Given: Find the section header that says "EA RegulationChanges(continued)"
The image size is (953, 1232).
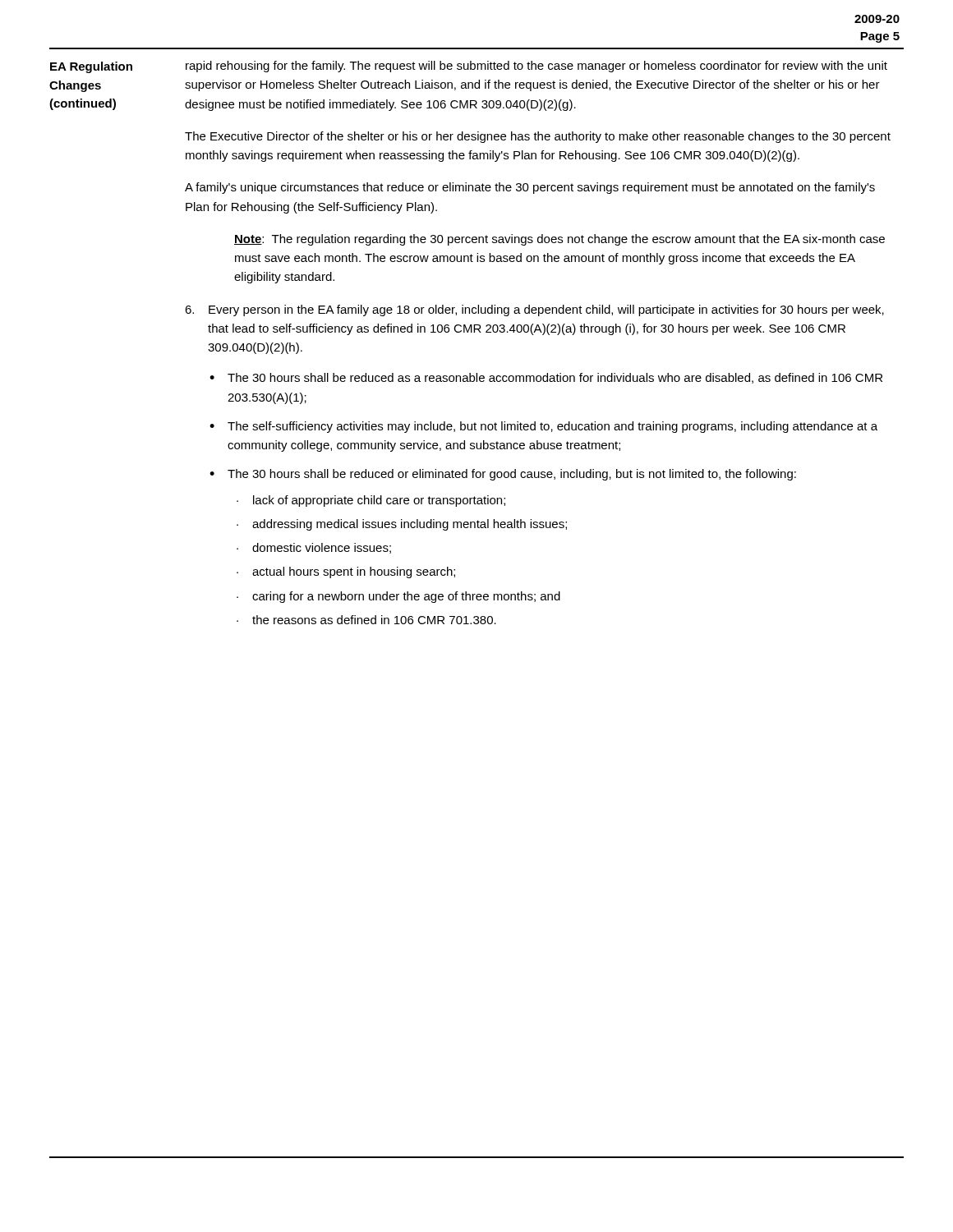Looking at the screenshot, I should [91, 85].
